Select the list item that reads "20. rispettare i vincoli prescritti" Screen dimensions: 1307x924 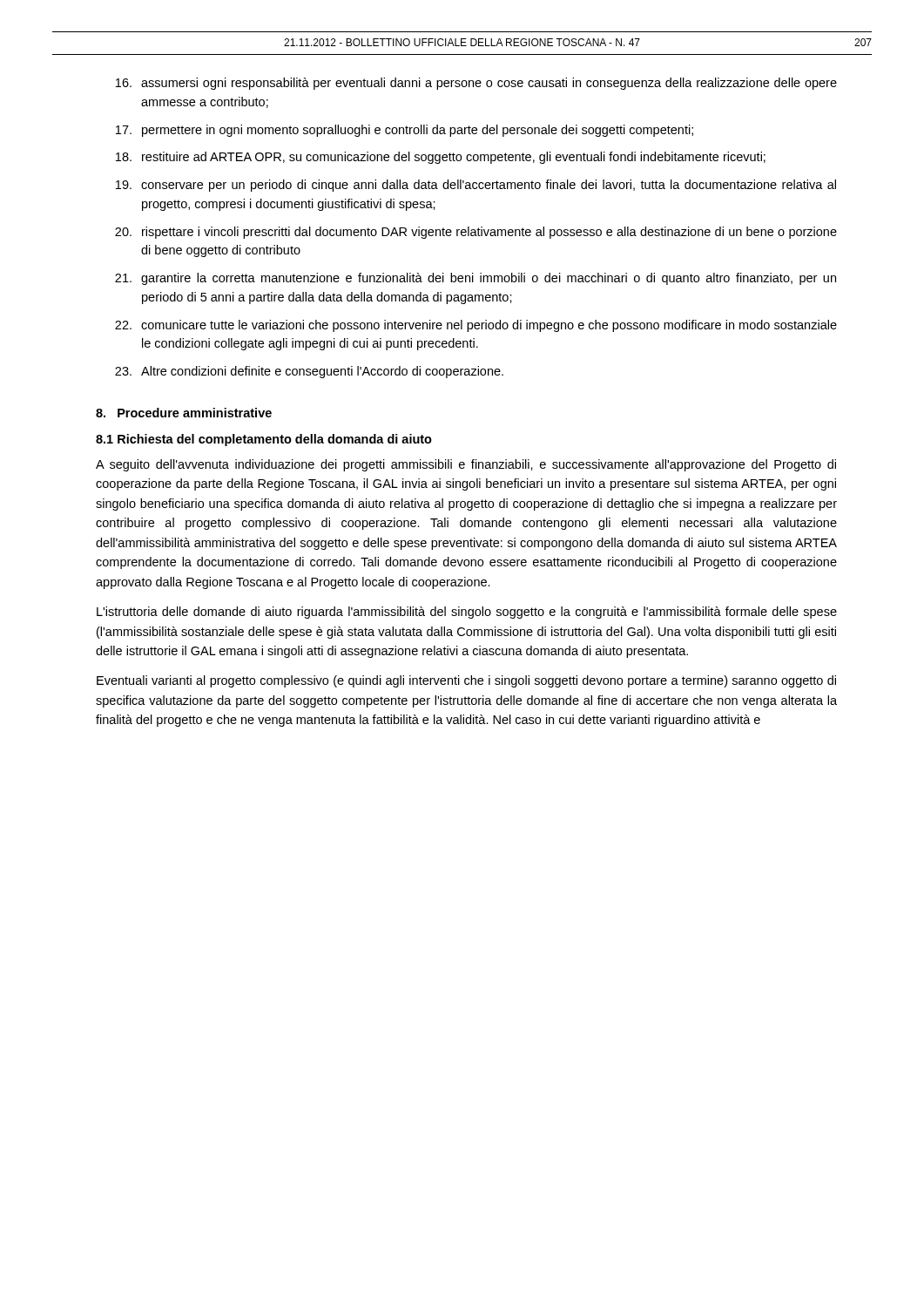466,242
